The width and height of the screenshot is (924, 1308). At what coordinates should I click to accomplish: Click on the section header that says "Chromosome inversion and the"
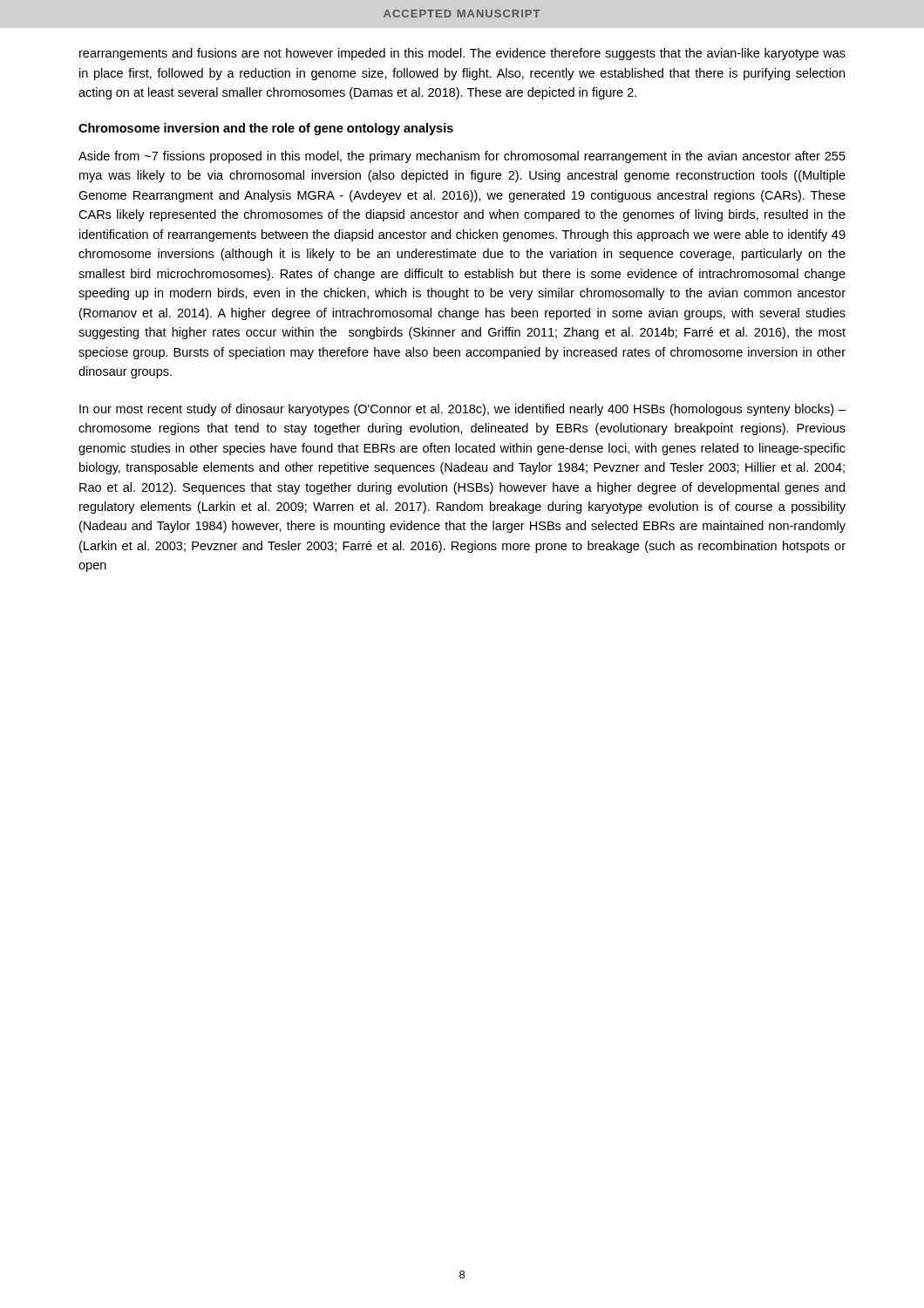tap(266, 128)
